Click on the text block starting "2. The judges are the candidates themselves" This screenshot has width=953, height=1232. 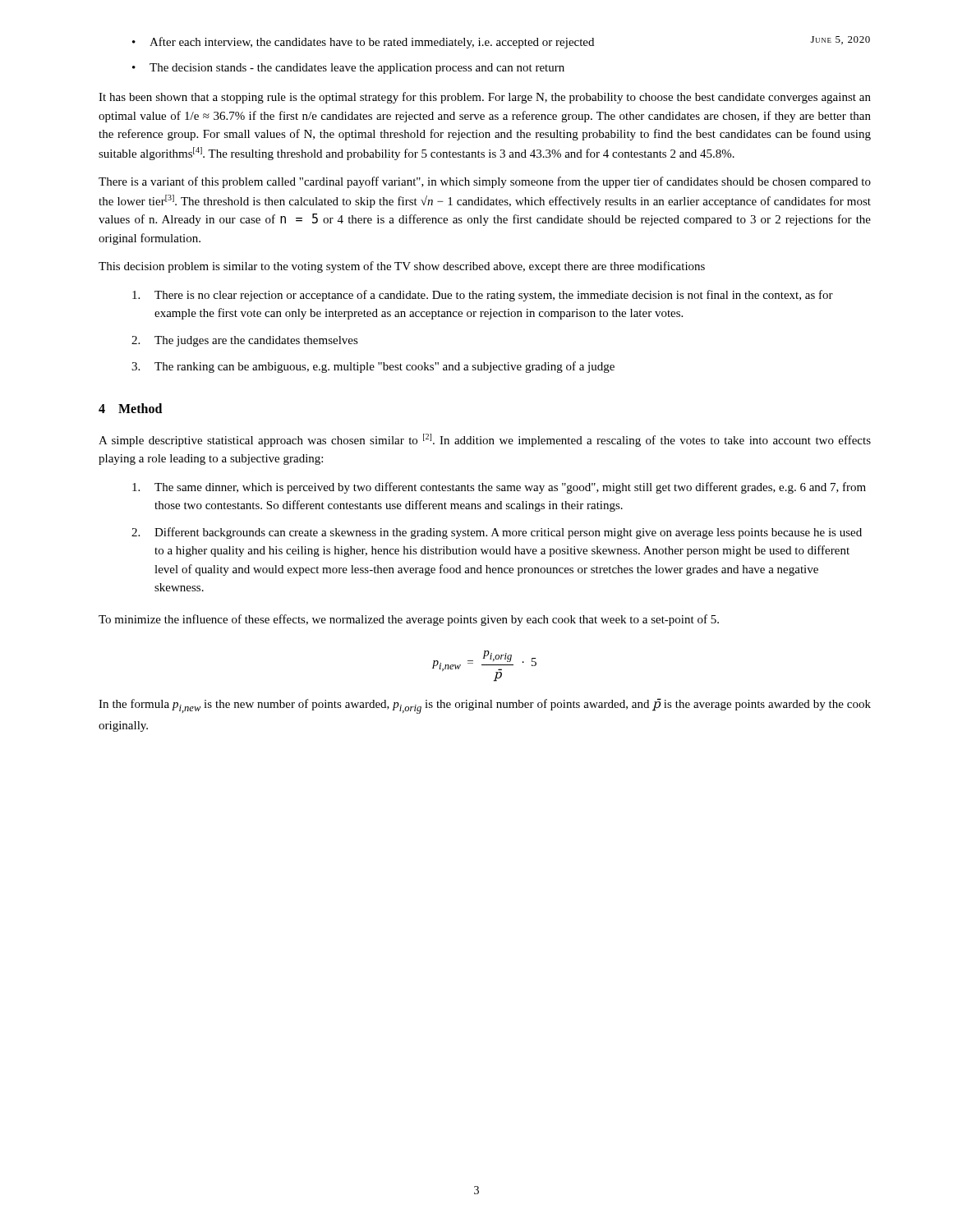tap(245, 341)
